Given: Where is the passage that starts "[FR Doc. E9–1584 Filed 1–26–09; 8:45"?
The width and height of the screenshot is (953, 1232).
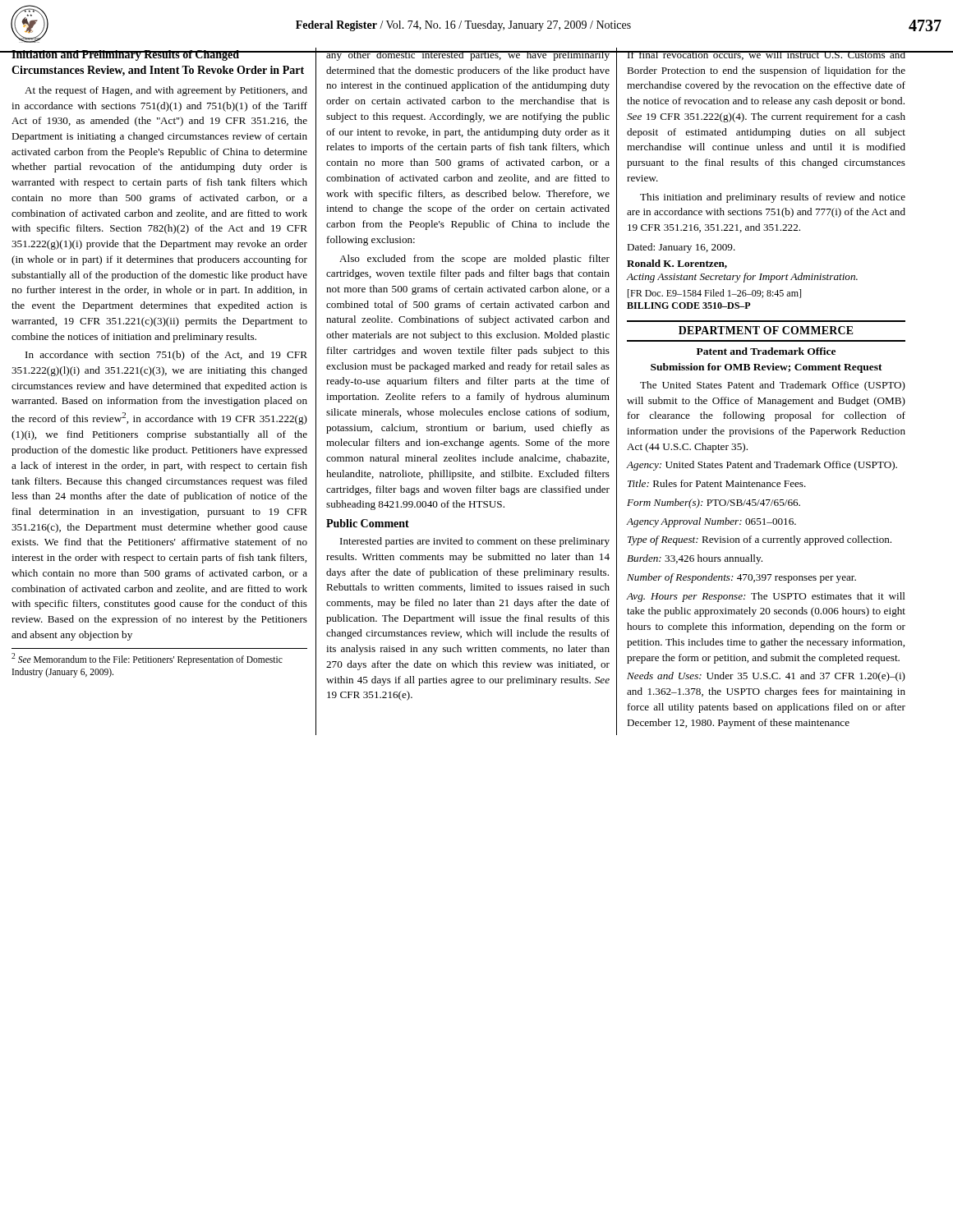Looking at the screenshot, I should pyautogui.click(x=714, y=299).
